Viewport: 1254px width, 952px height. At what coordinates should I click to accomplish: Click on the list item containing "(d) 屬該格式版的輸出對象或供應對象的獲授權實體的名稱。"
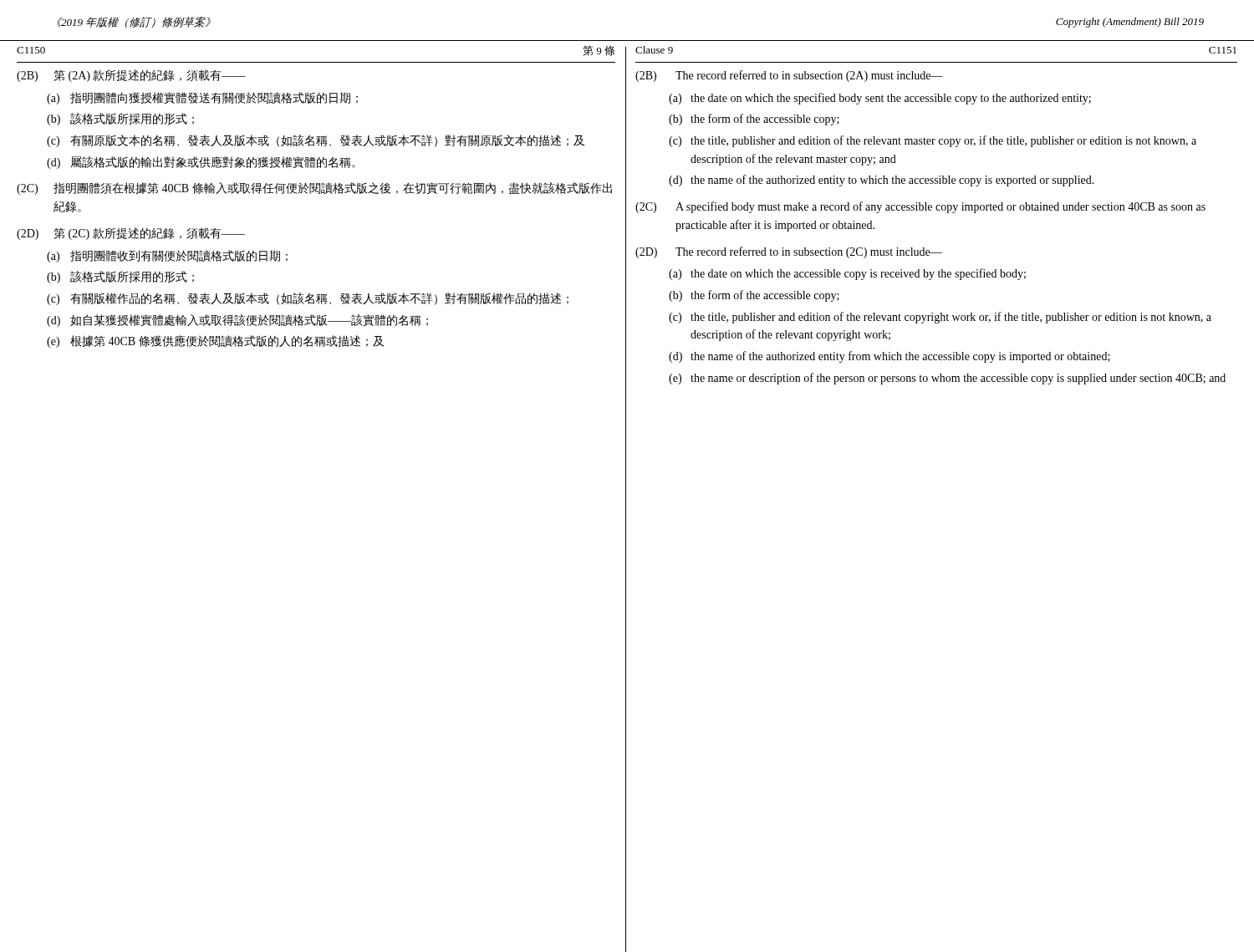[x=205, y=163]
